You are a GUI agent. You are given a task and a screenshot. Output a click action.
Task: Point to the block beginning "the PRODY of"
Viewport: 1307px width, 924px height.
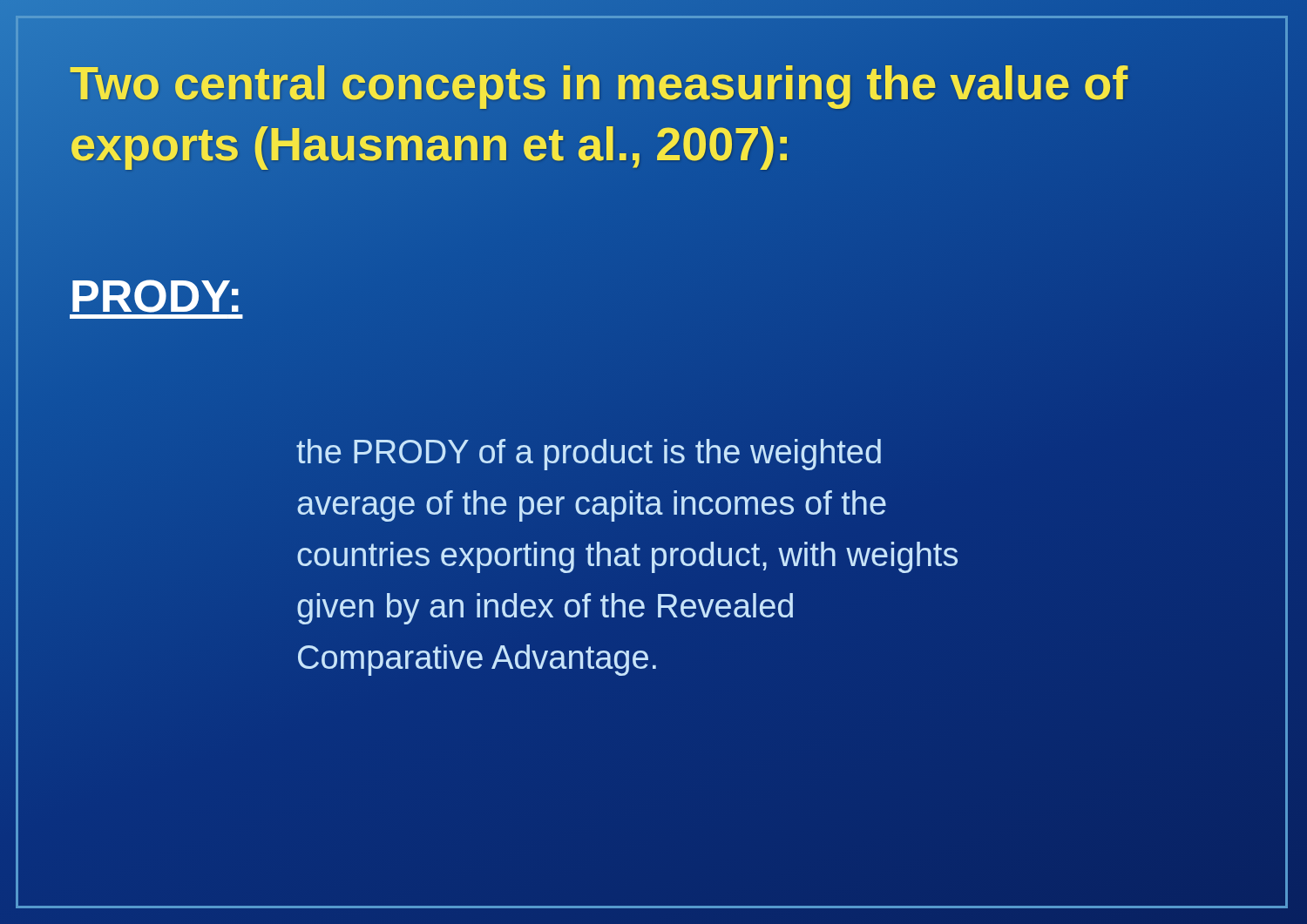point(688,555)
